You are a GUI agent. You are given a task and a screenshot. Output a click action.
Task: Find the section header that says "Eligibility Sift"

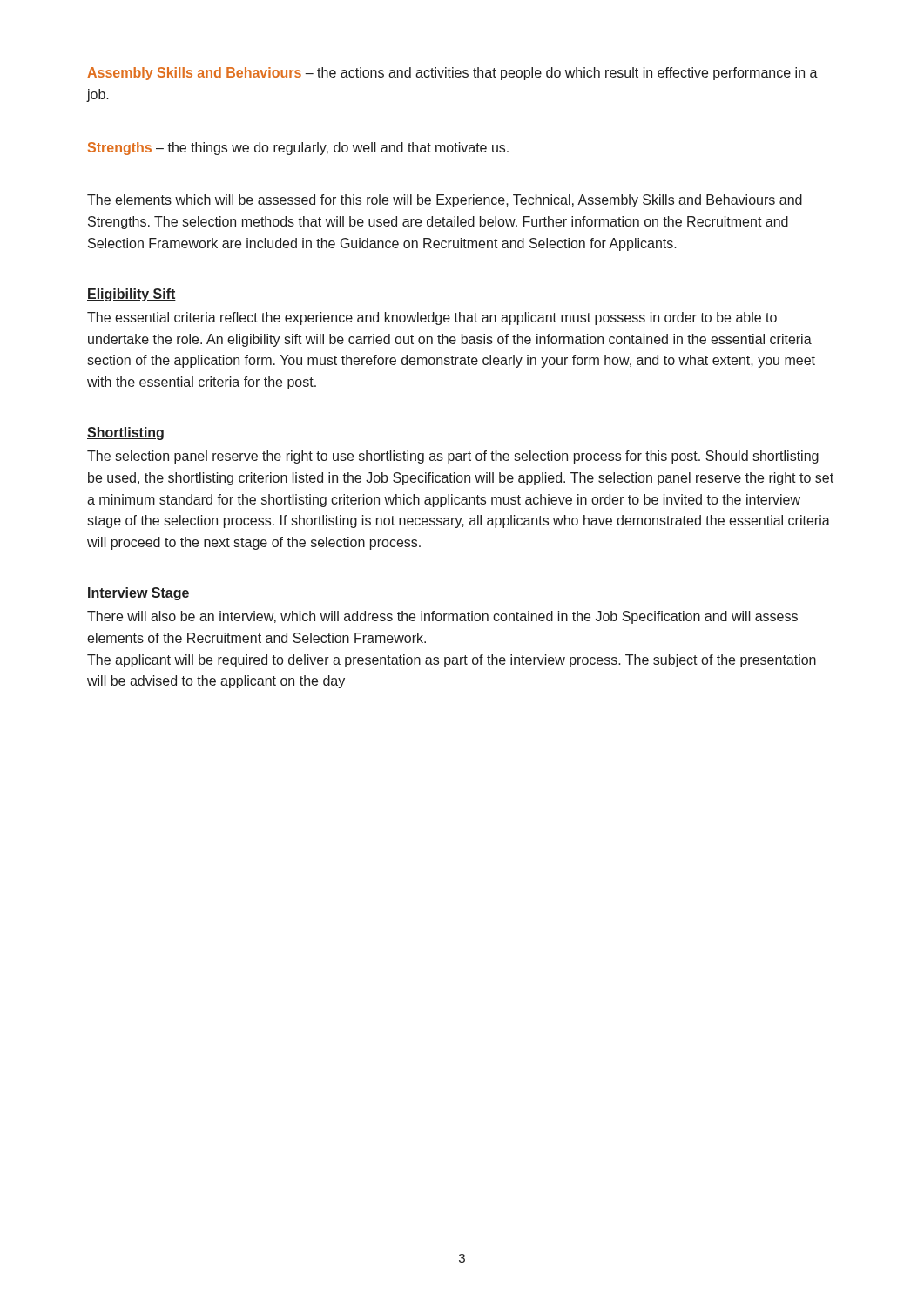click(131, 294)
